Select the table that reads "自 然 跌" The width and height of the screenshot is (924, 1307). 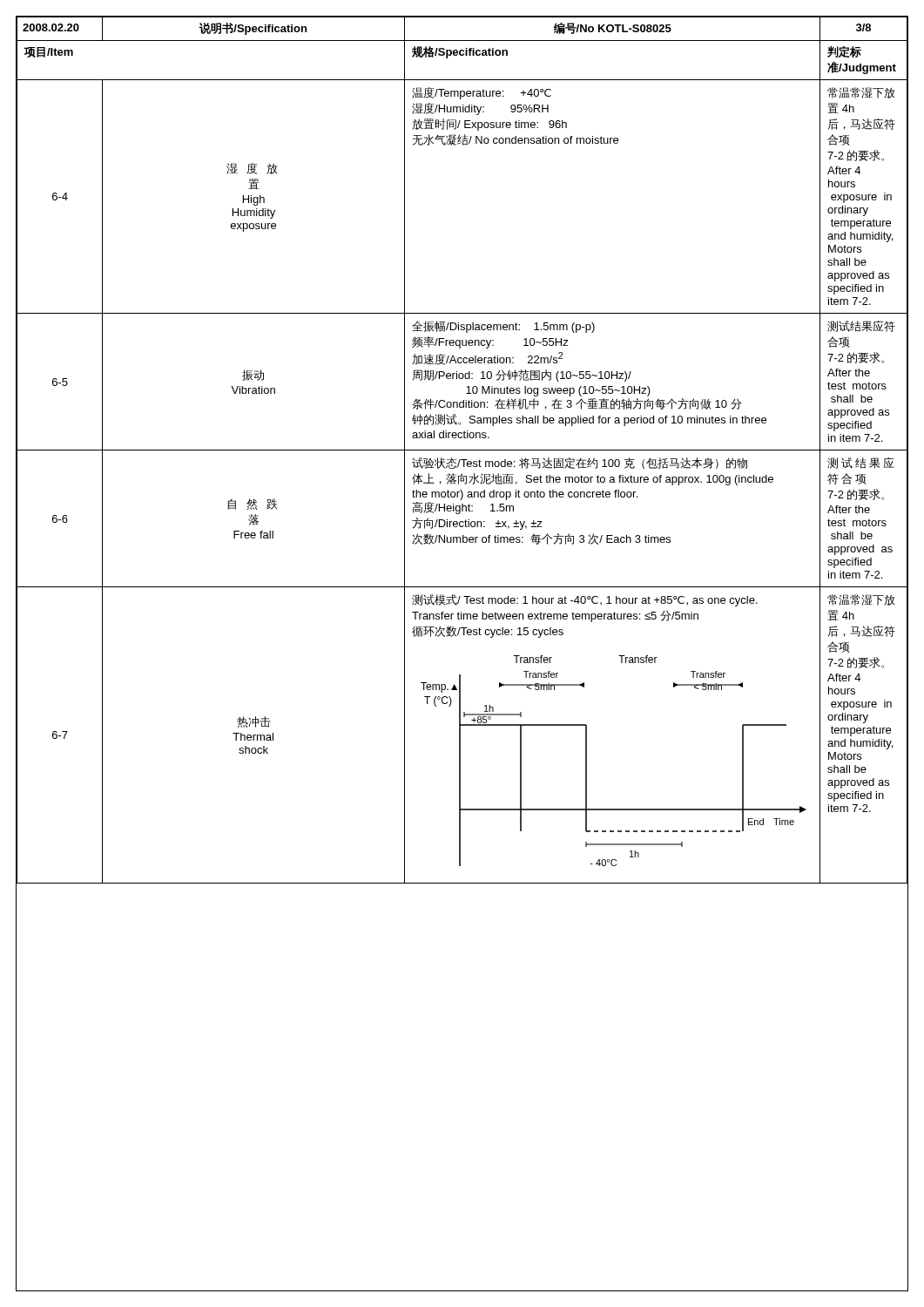coord(253,518)
